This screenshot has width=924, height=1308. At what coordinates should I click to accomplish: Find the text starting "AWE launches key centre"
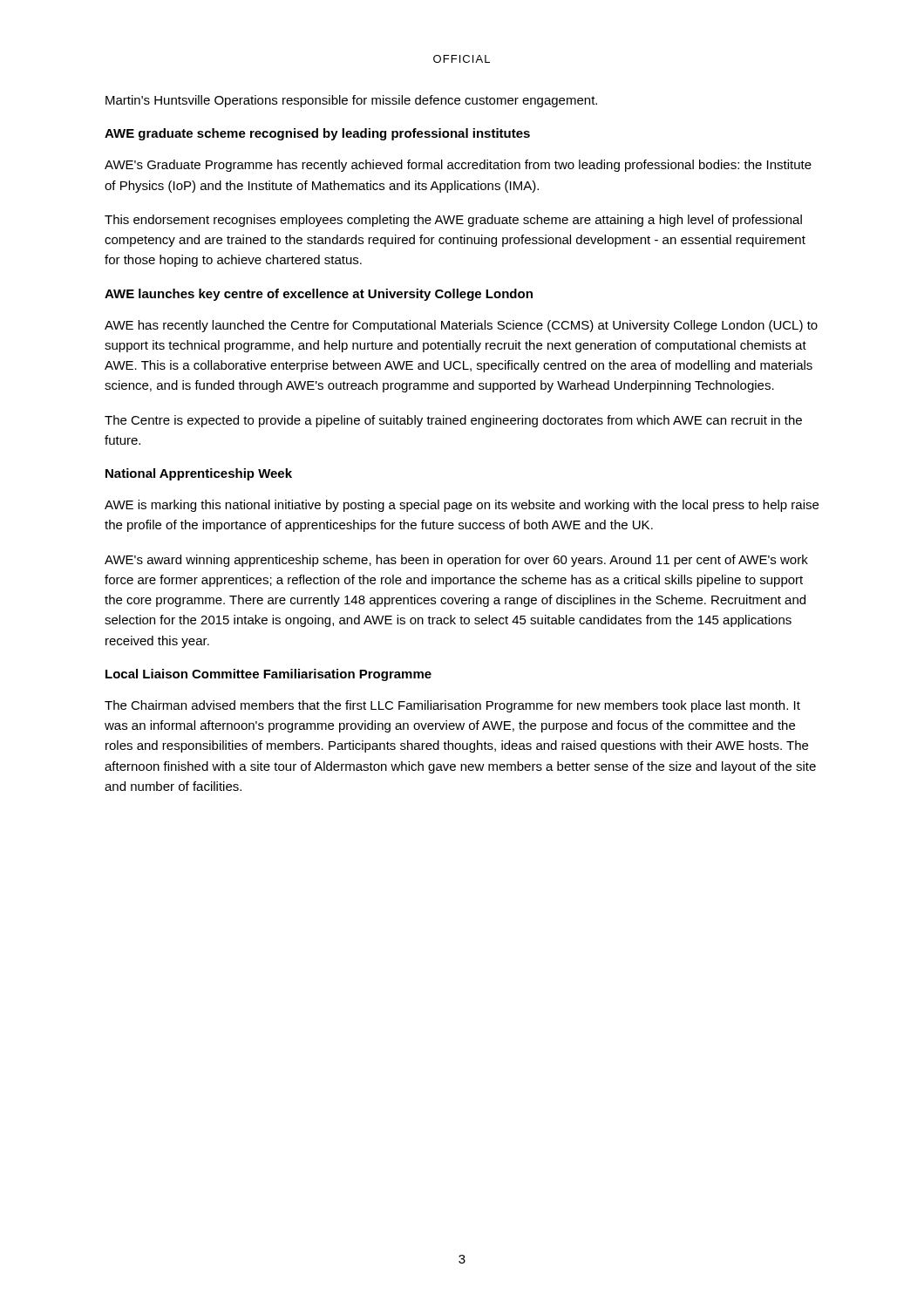[319, 293]
